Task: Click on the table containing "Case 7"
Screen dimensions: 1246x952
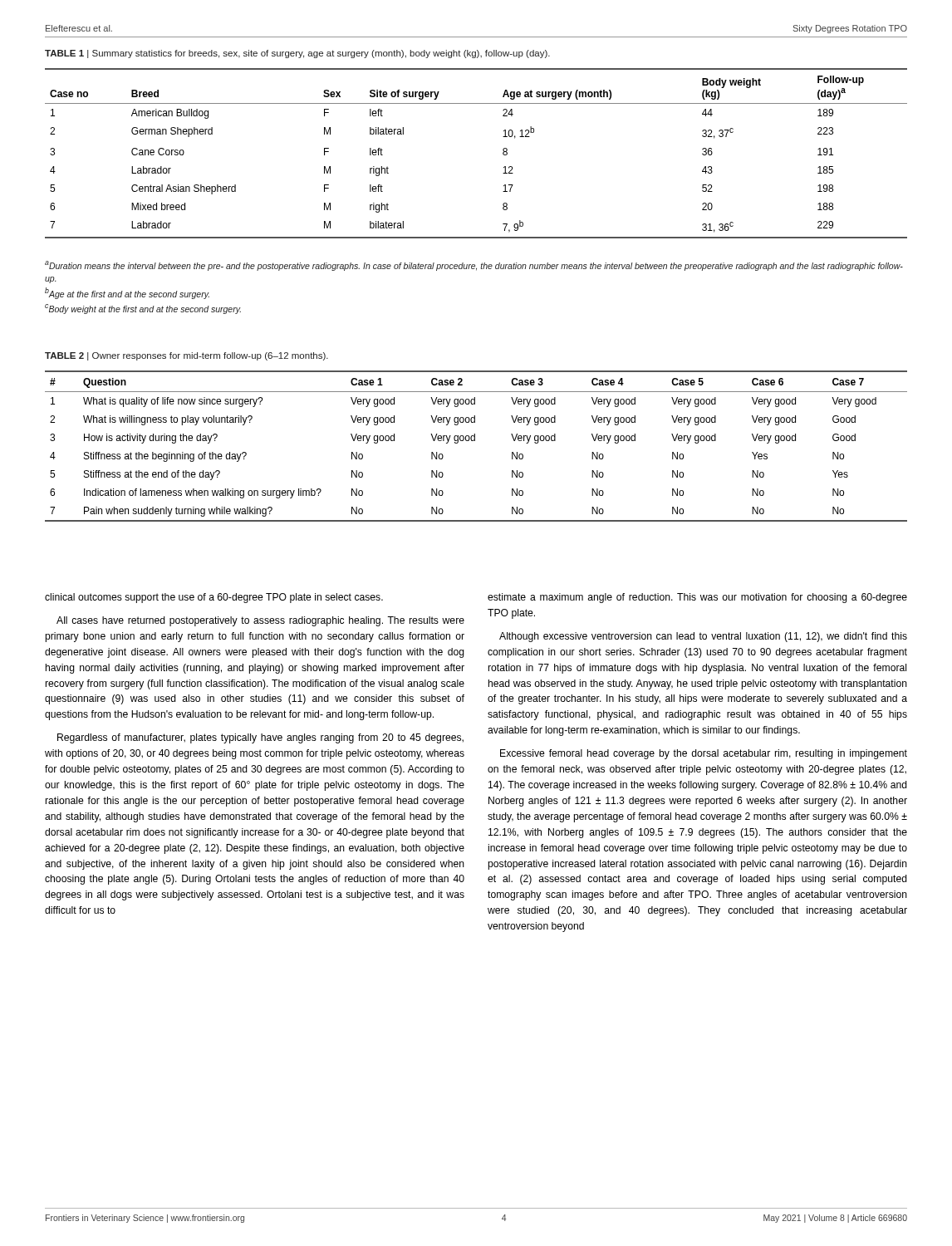Action: click(x=476, y=446)
